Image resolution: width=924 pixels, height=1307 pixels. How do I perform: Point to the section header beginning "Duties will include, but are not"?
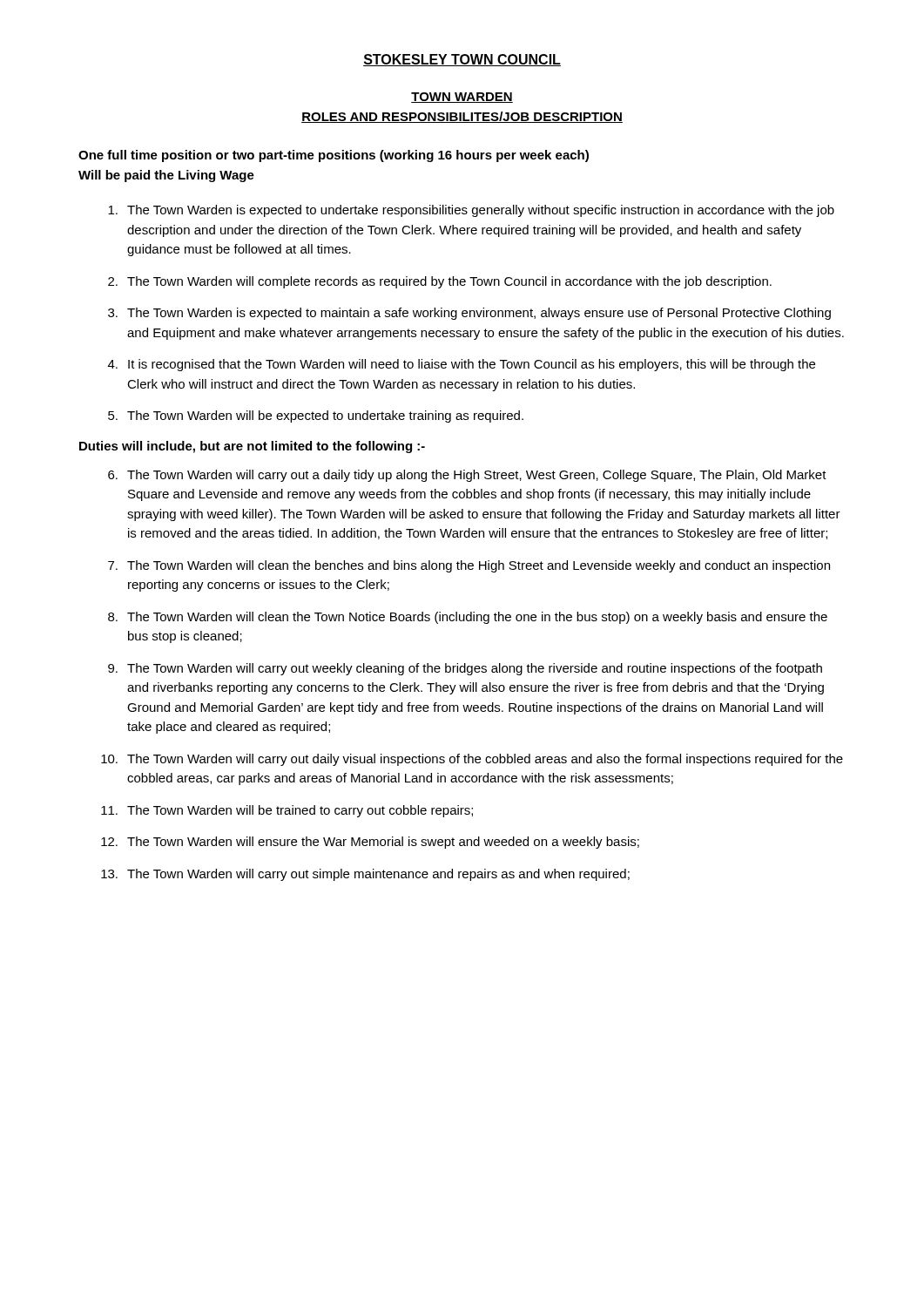point(252,445)
